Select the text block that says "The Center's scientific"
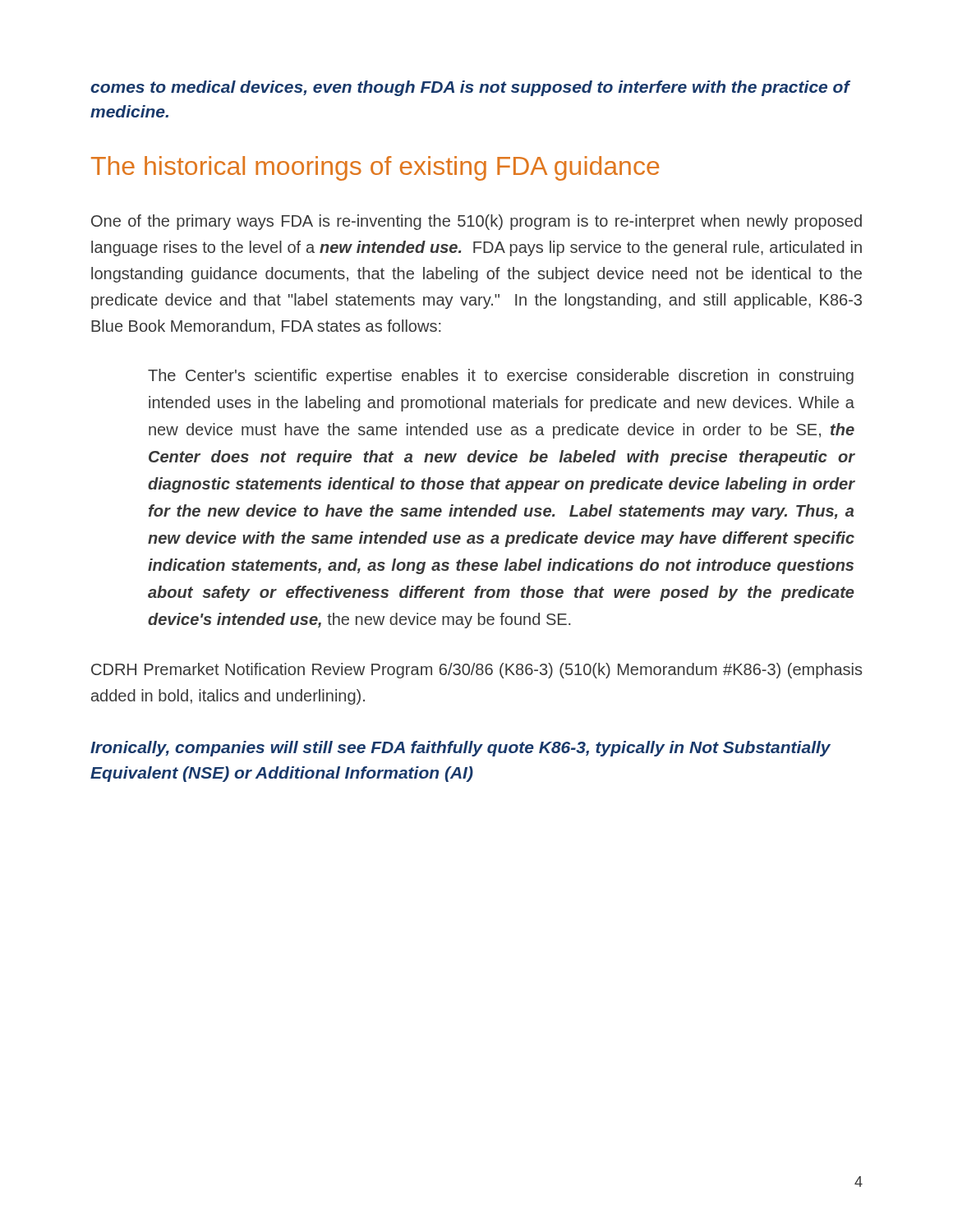 pyautogui.click(x=505, y=498)
